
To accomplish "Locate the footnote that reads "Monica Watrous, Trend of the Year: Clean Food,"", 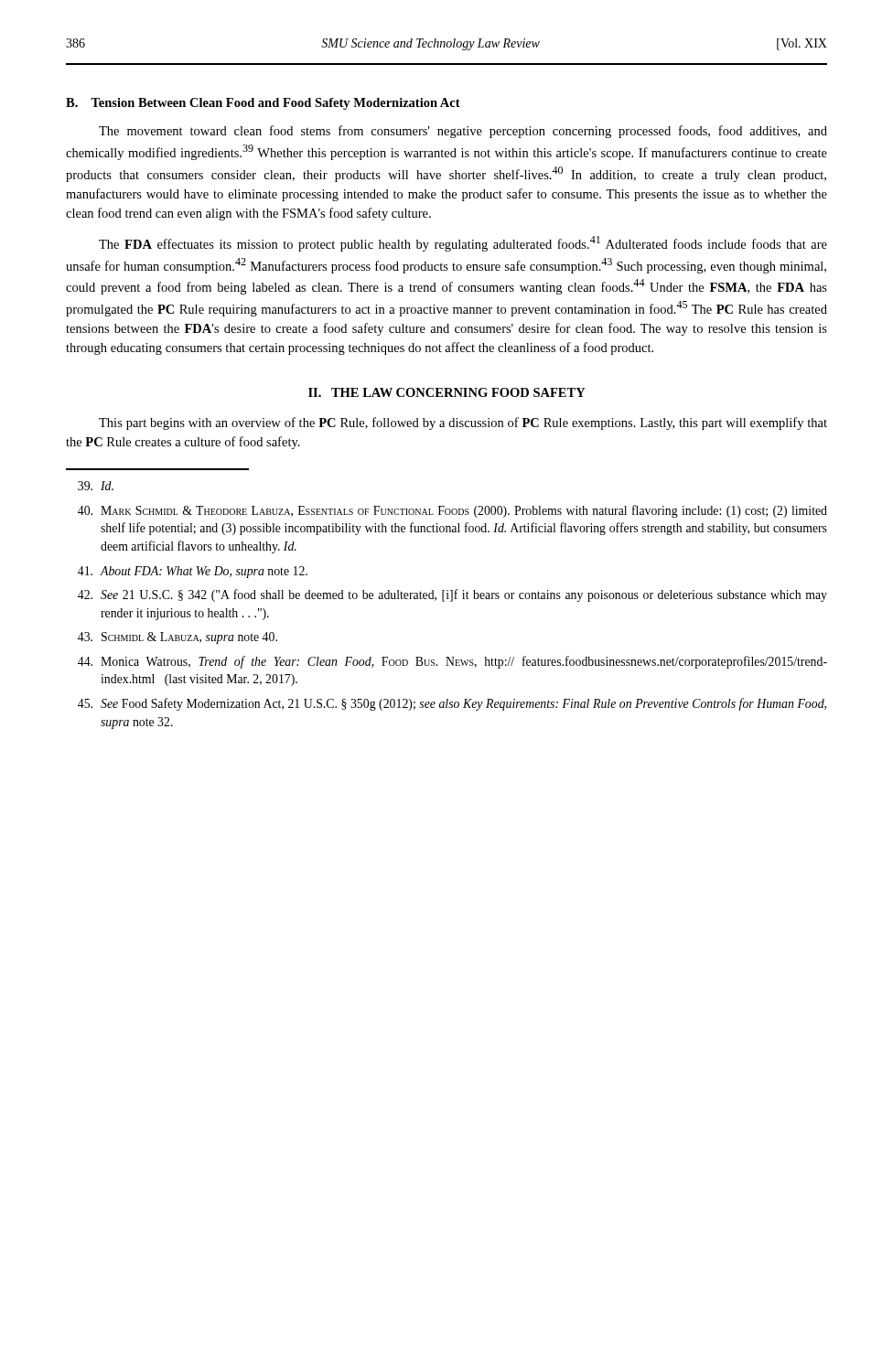I will 446,671.
